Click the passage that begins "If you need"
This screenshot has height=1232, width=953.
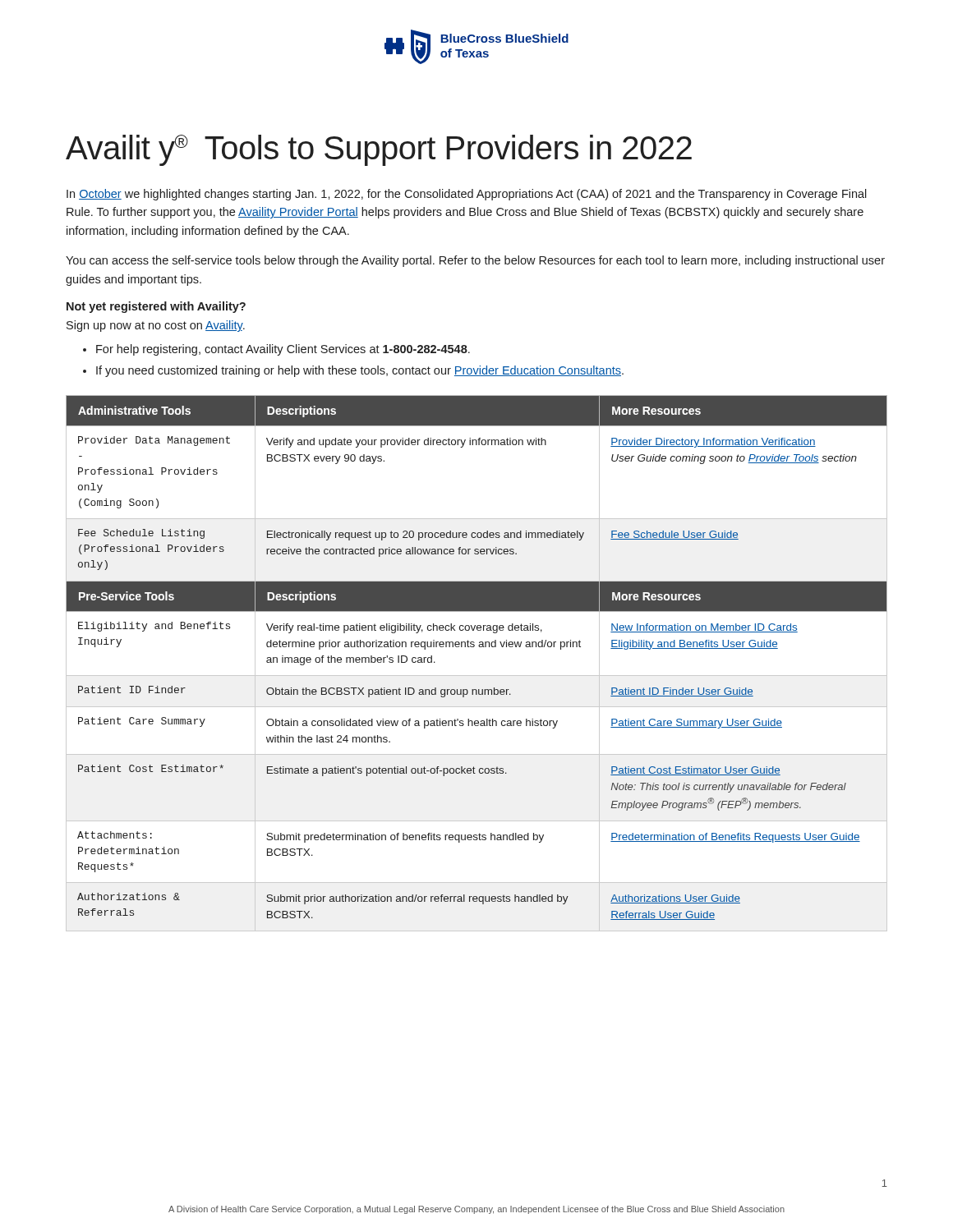[x=360, y=370]
